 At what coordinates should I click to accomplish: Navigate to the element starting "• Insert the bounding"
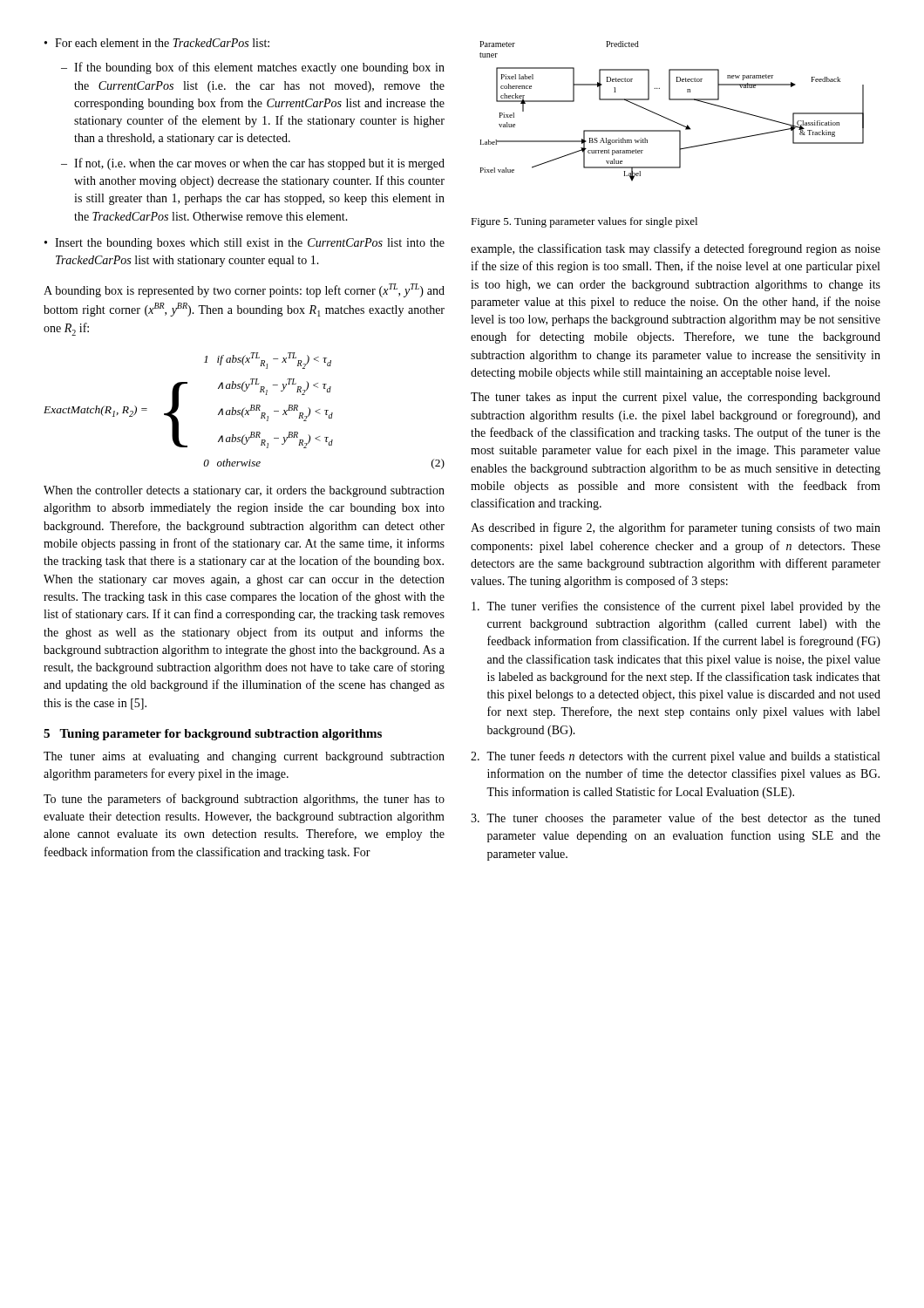[x=244, y=252]
